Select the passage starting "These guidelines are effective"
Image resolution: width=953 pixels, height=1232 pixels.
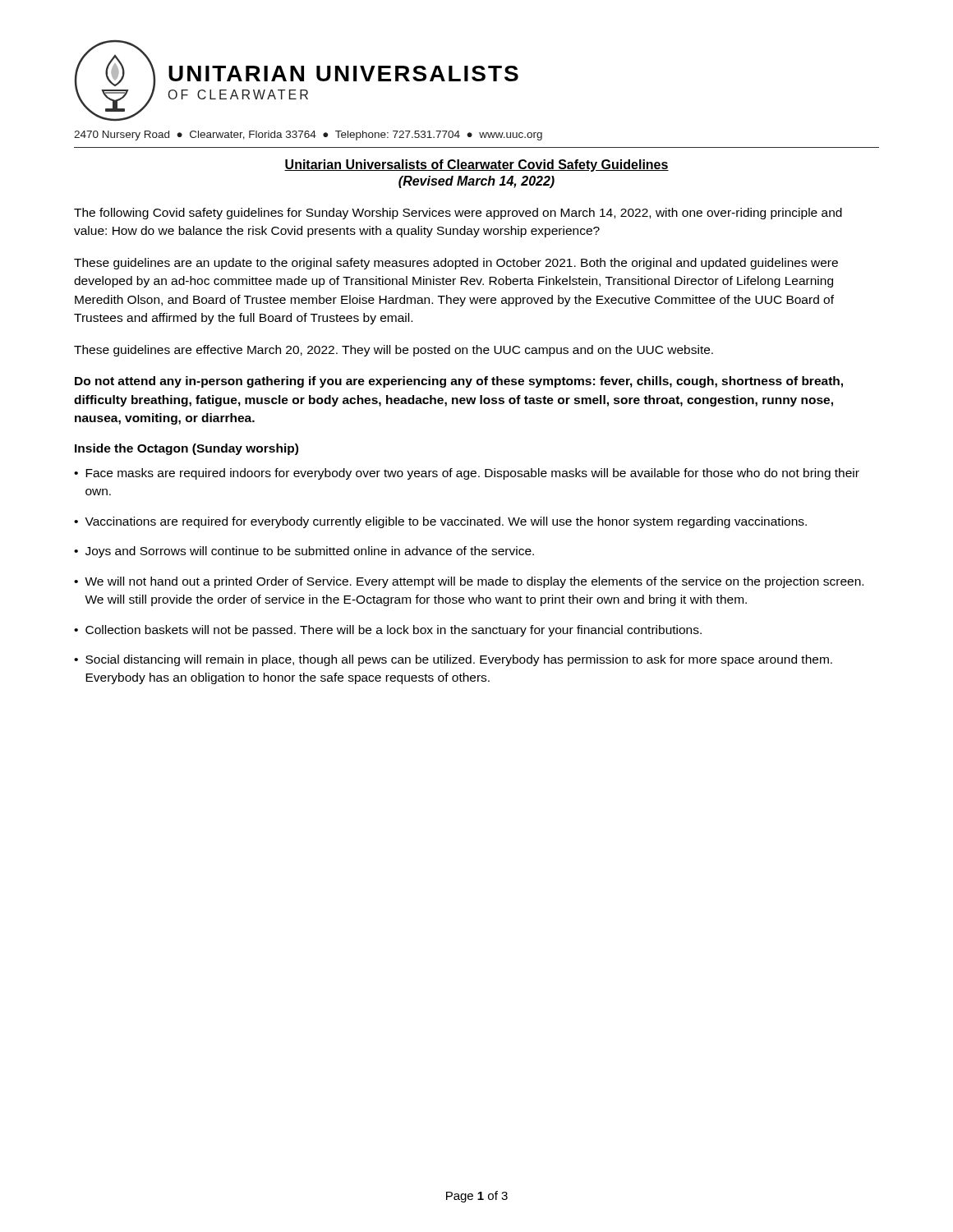tap(394, 349)
